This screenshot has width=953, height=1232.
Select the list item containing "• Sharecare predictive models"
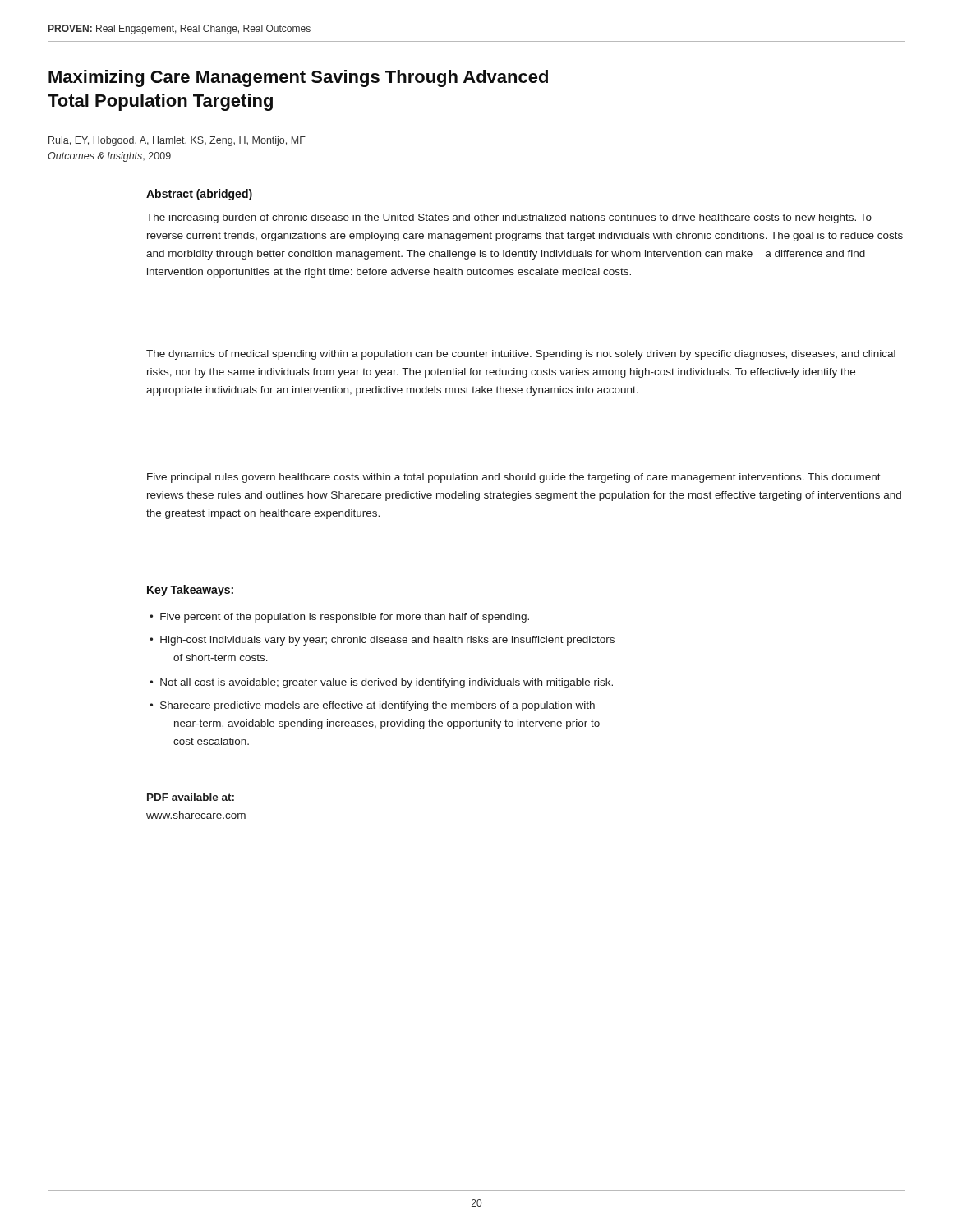(375, 723)
